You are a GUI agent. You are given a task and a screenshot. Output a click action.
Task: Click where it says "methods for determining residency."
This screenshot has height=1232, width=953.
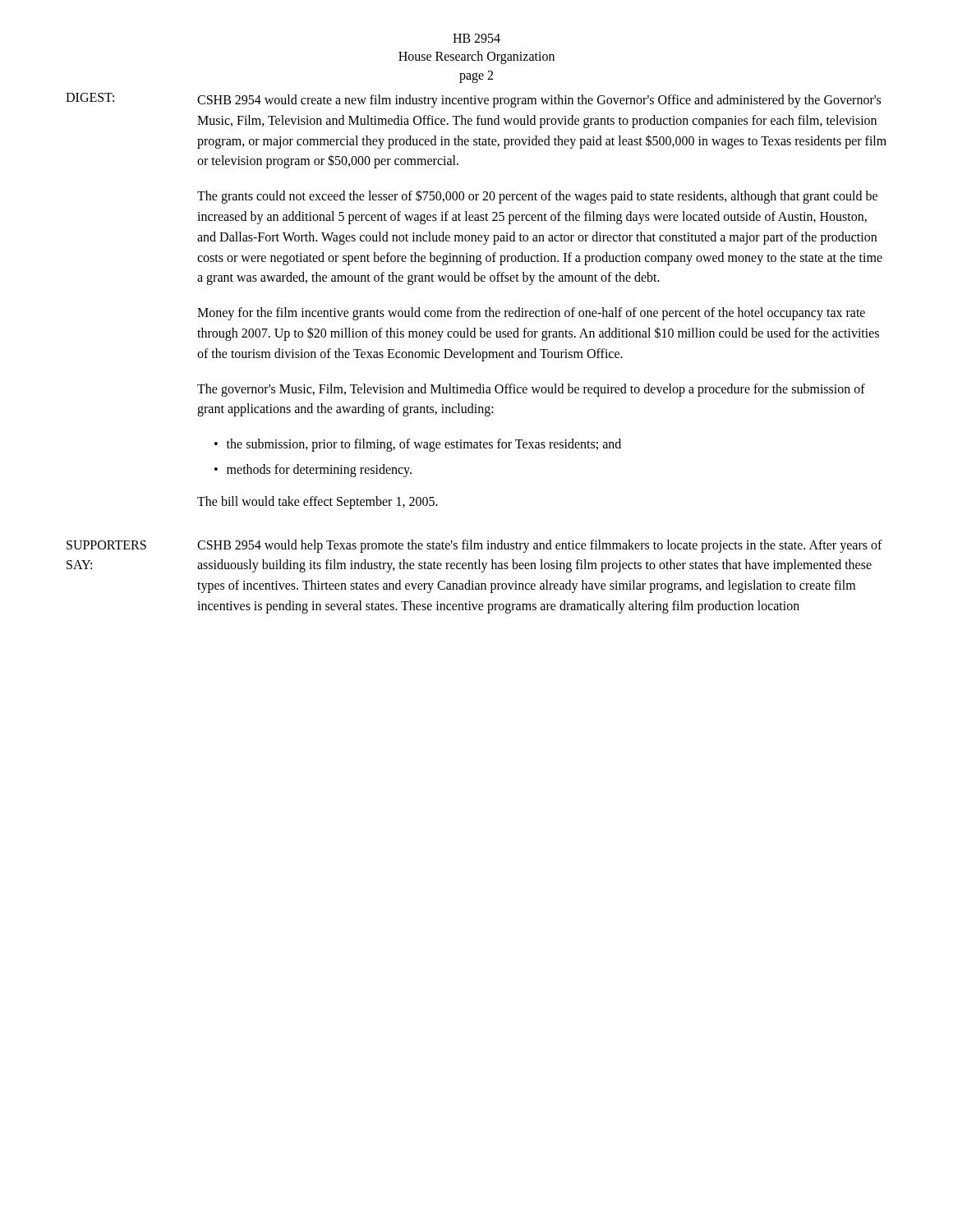coord(319,469)
